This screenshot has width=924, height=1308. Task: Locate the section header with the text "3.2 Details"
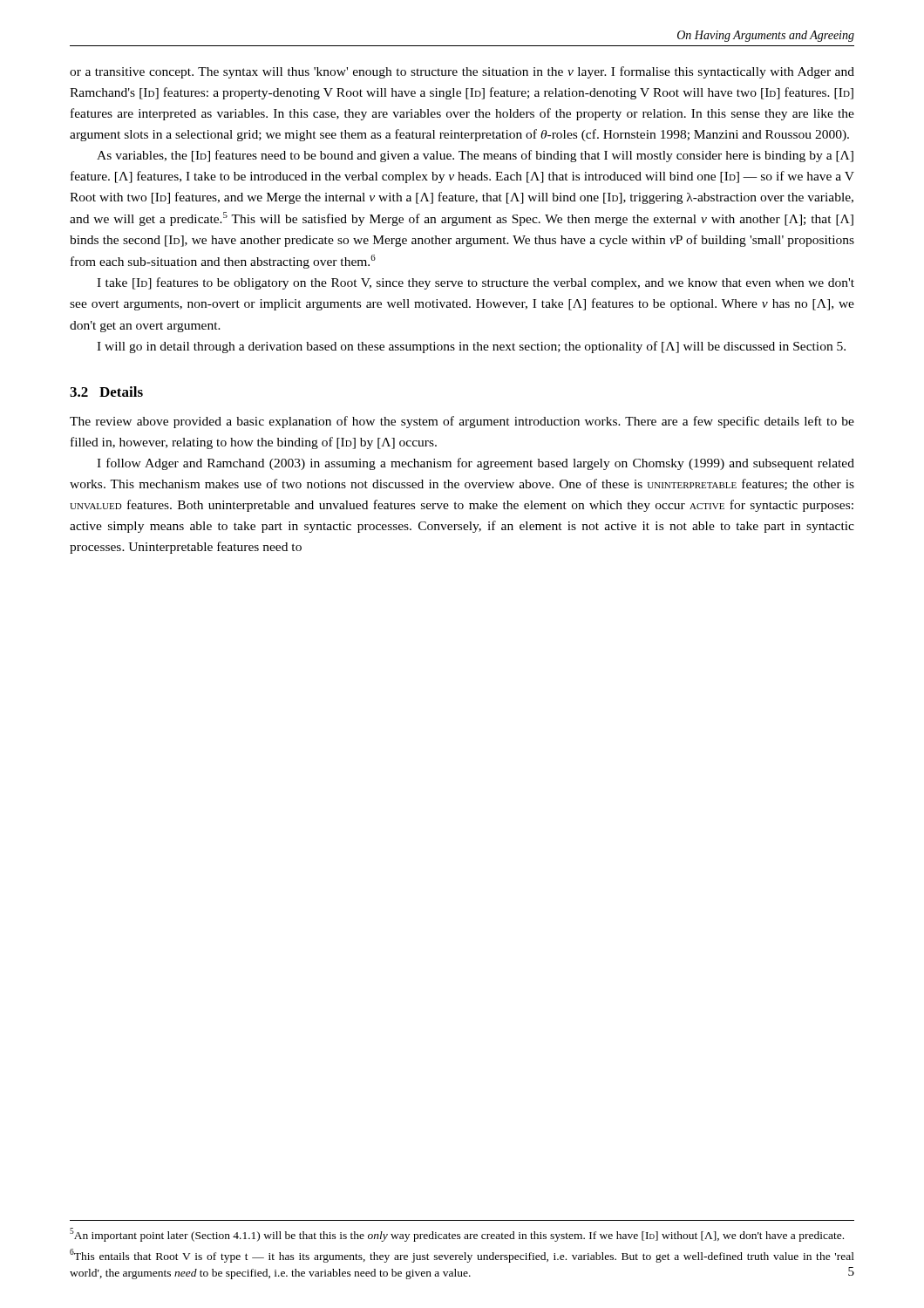106,392
